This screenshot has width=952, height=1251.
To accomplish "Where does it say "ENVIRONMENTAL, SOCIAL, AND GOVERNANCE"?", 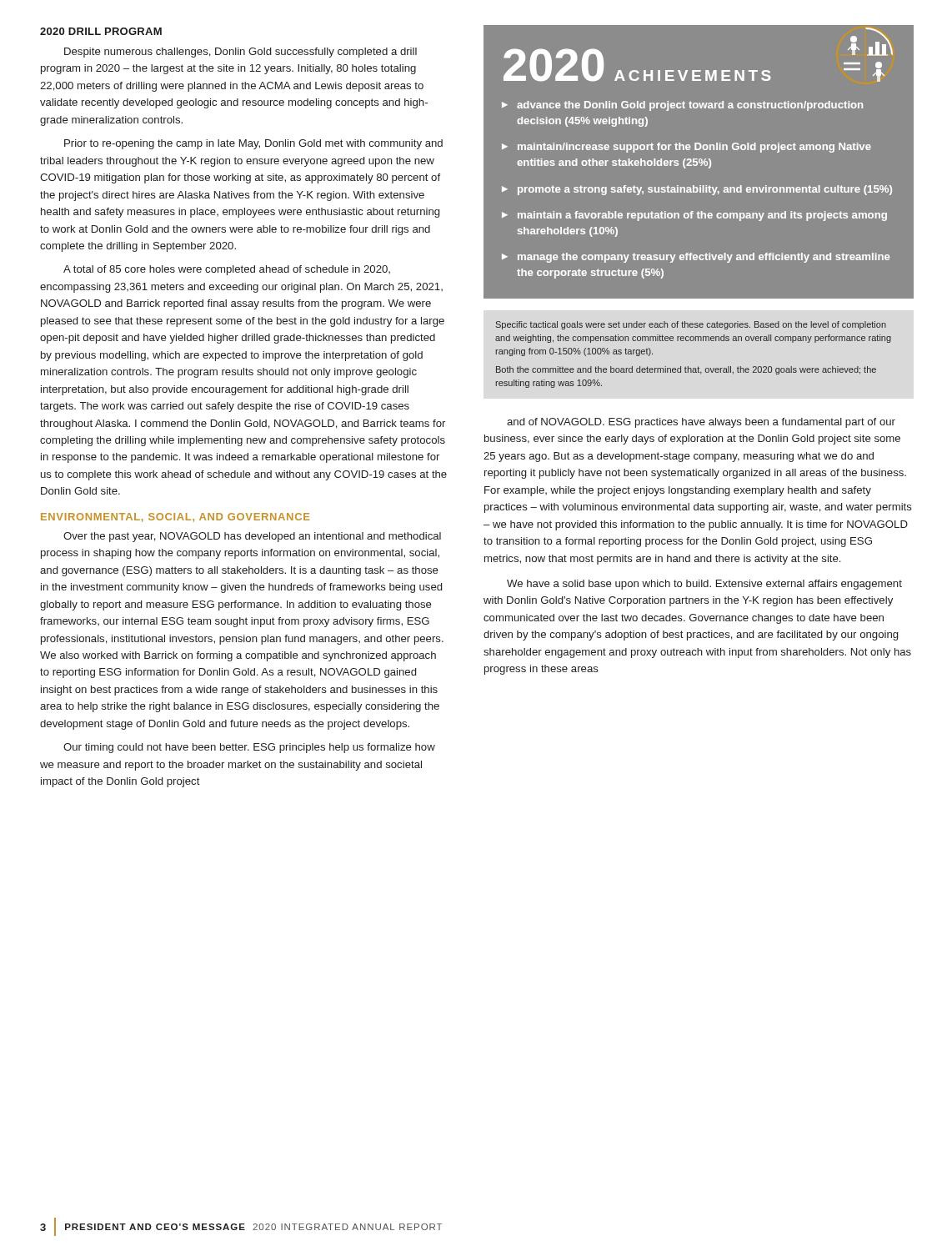I will 175,517.
